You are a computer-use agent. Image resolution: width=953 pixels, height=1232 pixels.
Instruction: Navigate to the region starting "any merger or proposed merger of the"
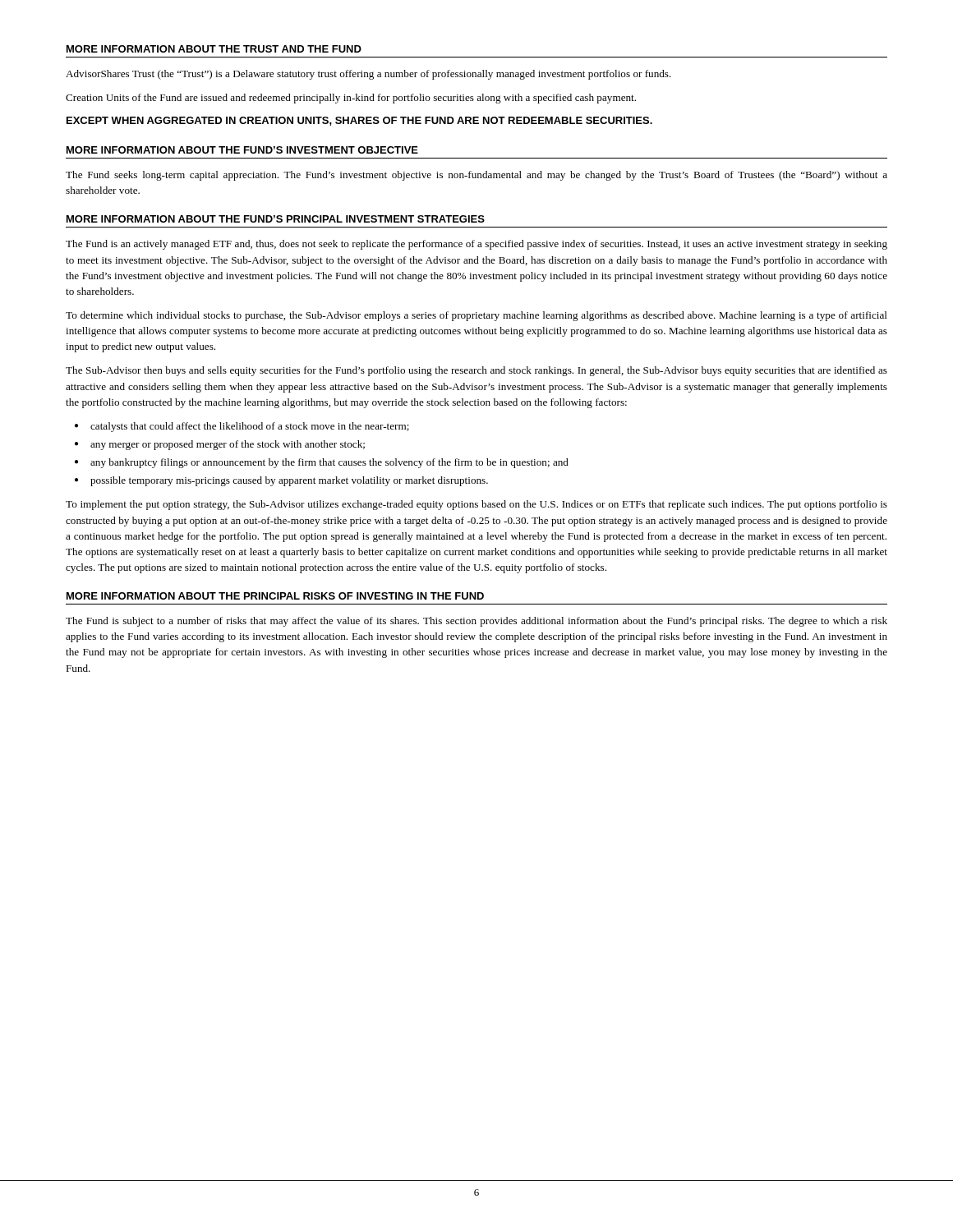[228, 444]
